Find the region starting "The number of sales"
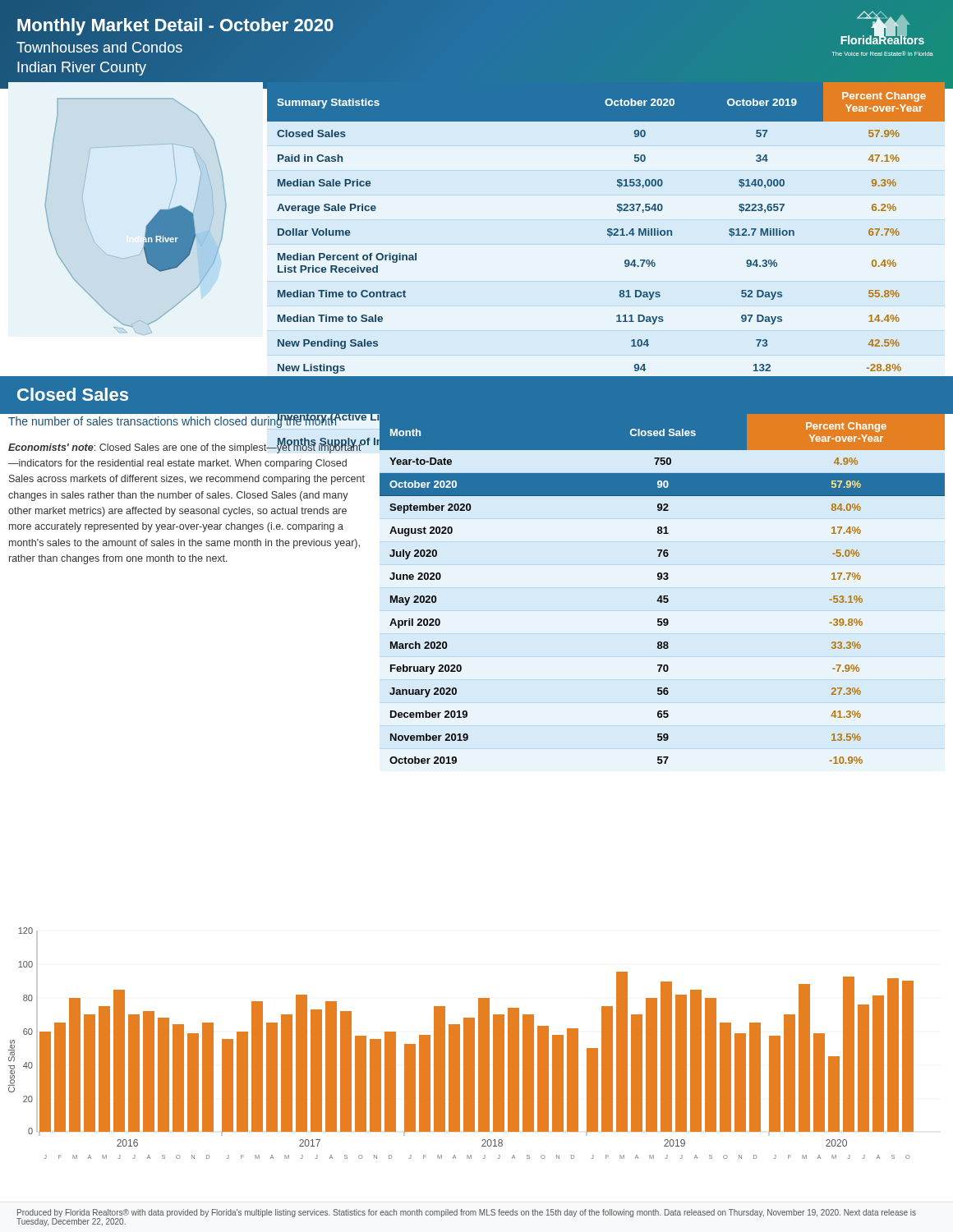This screenshot has width=953, height=1232. (x=172, y=421)
